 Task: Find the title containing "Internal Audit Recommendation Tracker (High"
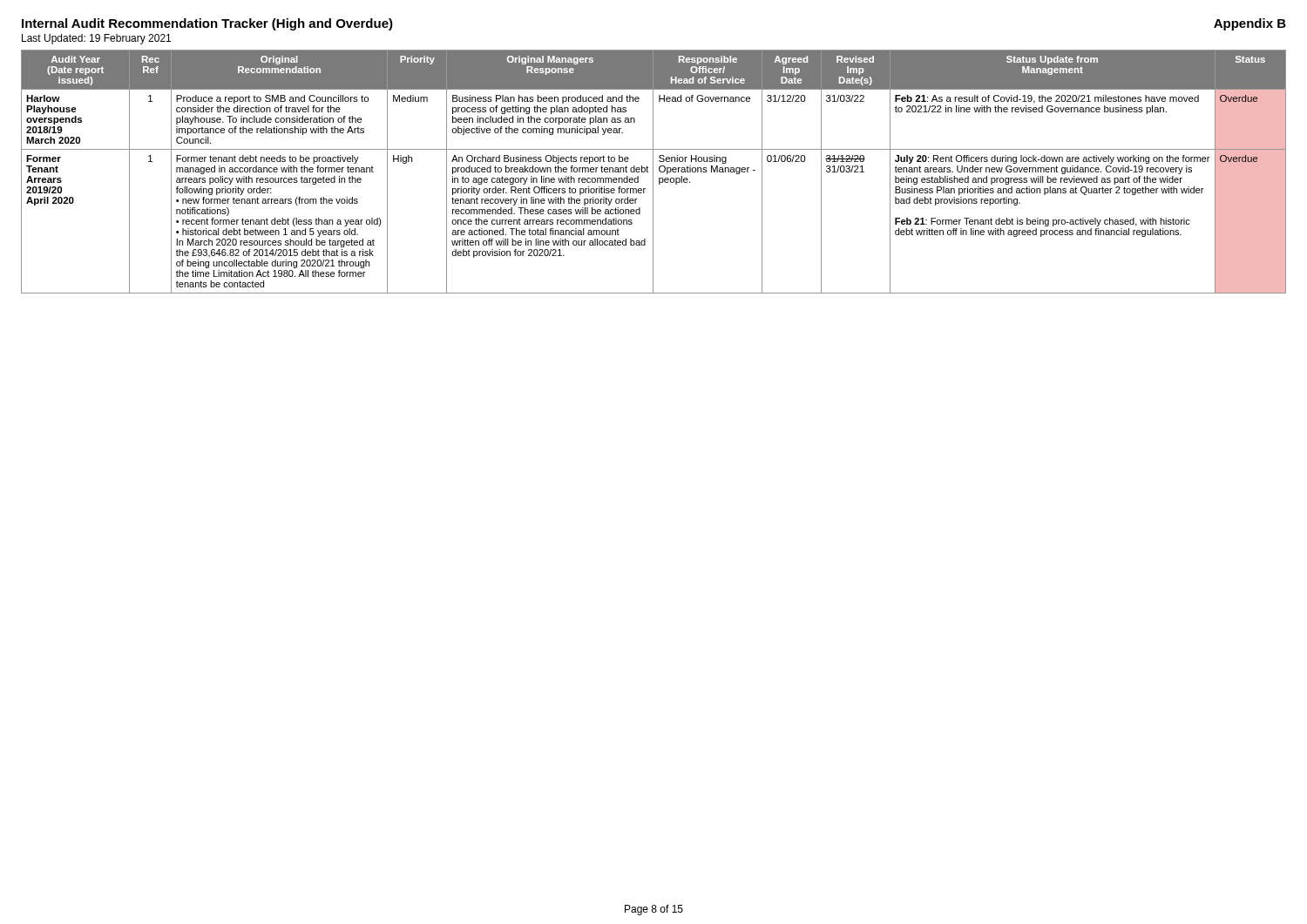(x=207, y=23)
